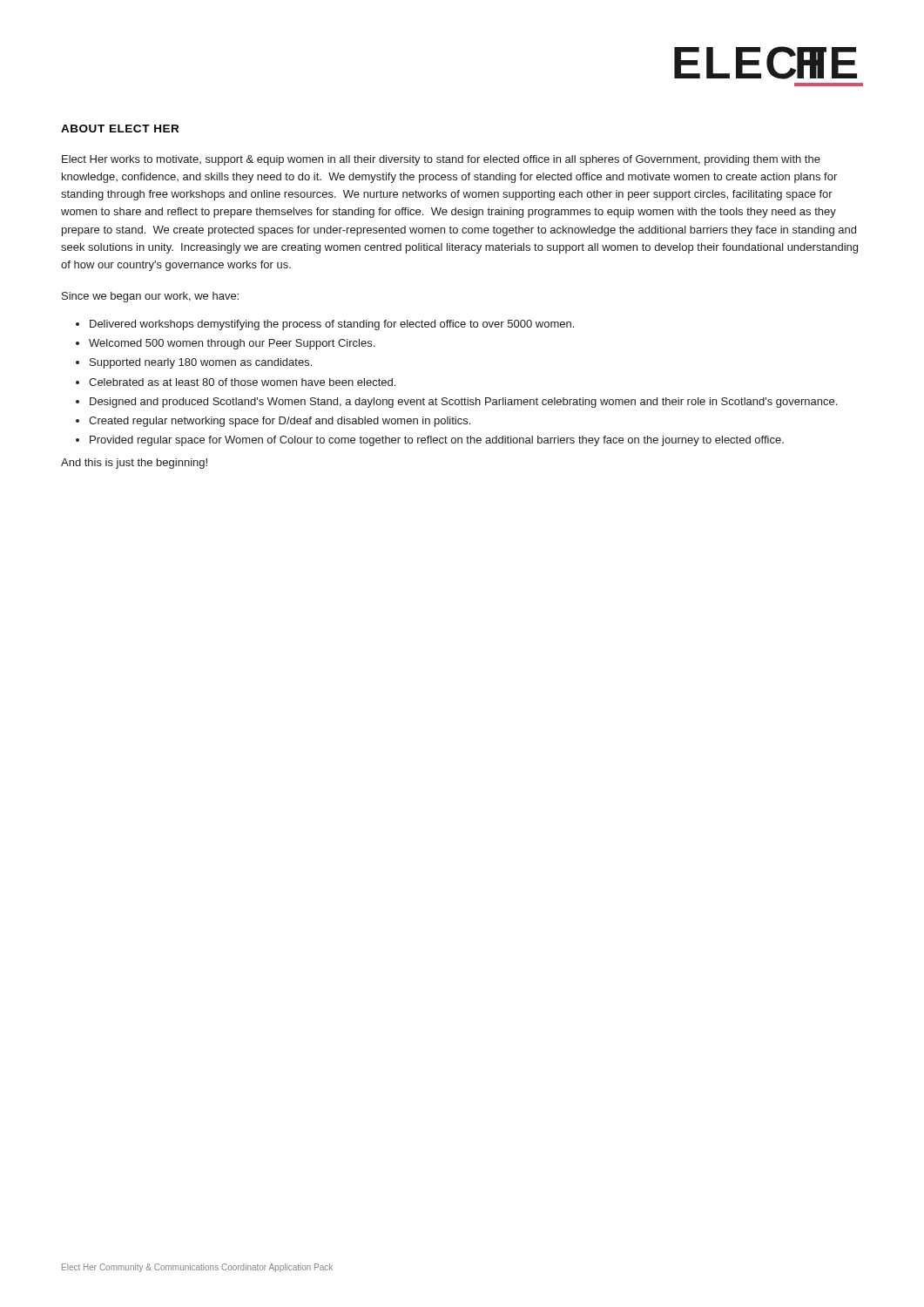Locate the text "ABOUT ELECT HER"
924x1307 pixels.
[120, 128]
